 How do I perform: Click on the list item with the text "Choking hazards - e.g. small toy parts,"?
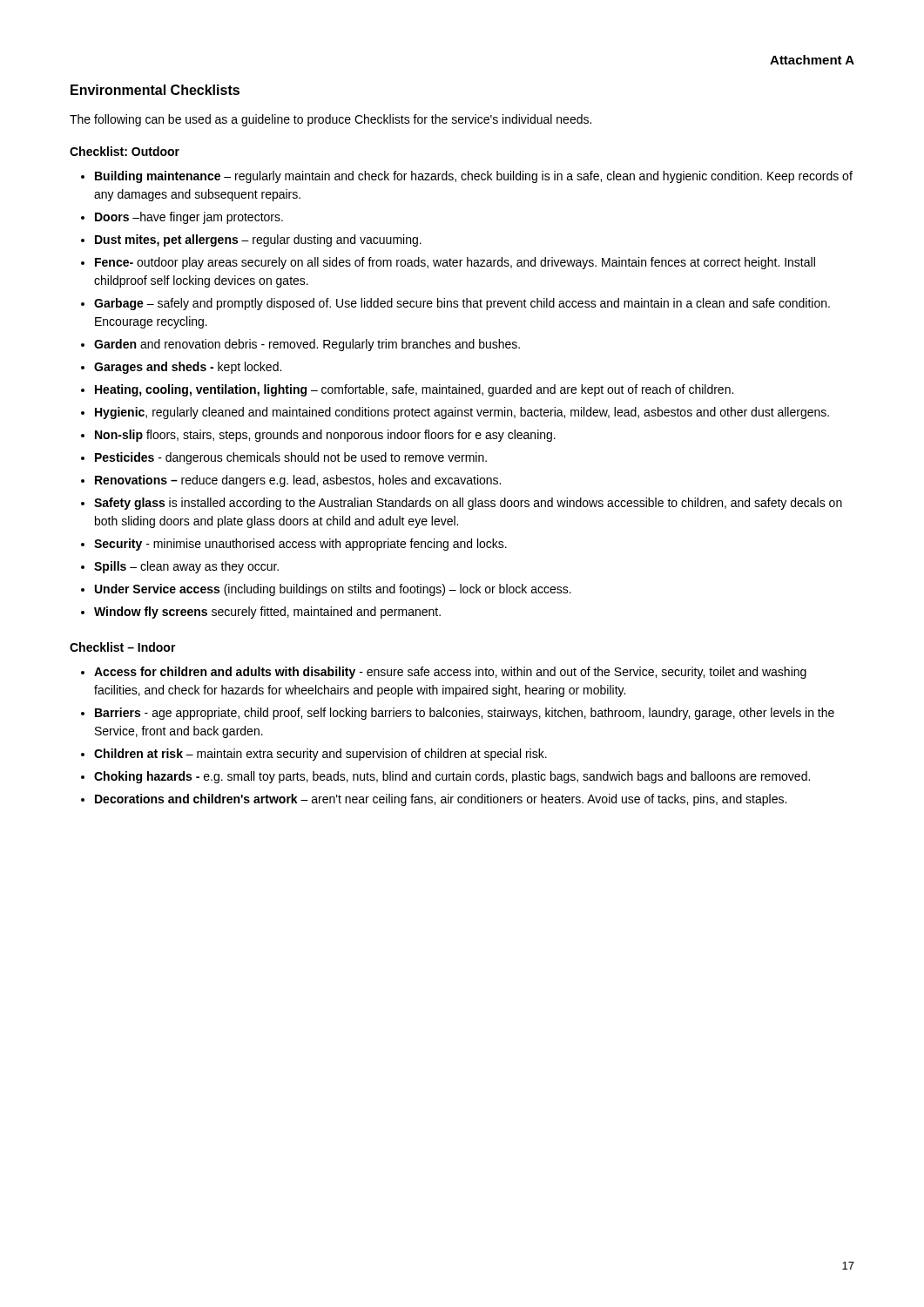click(453, 776)
